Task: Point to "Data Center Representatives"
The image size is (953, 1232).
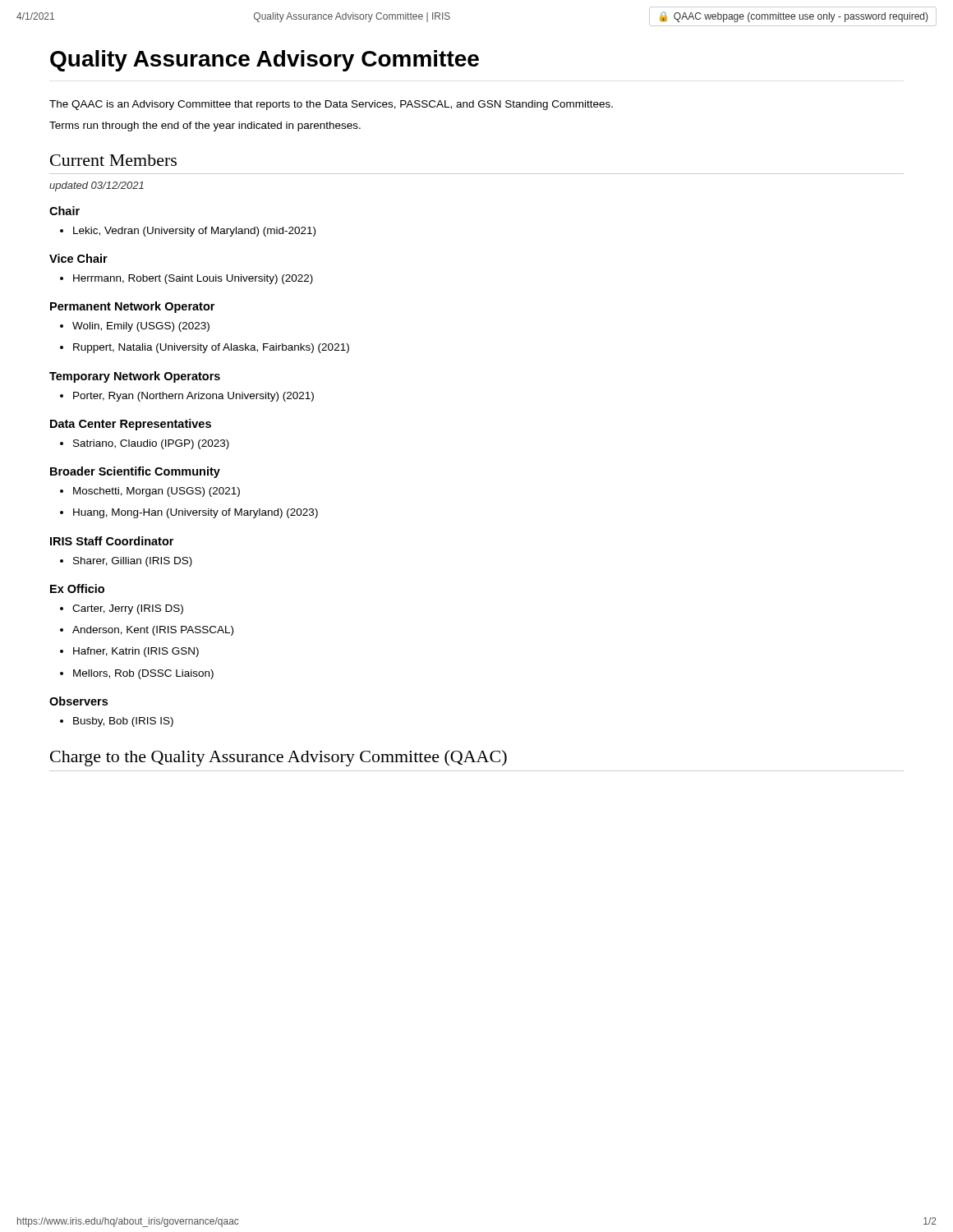Action: click(131, 425)
